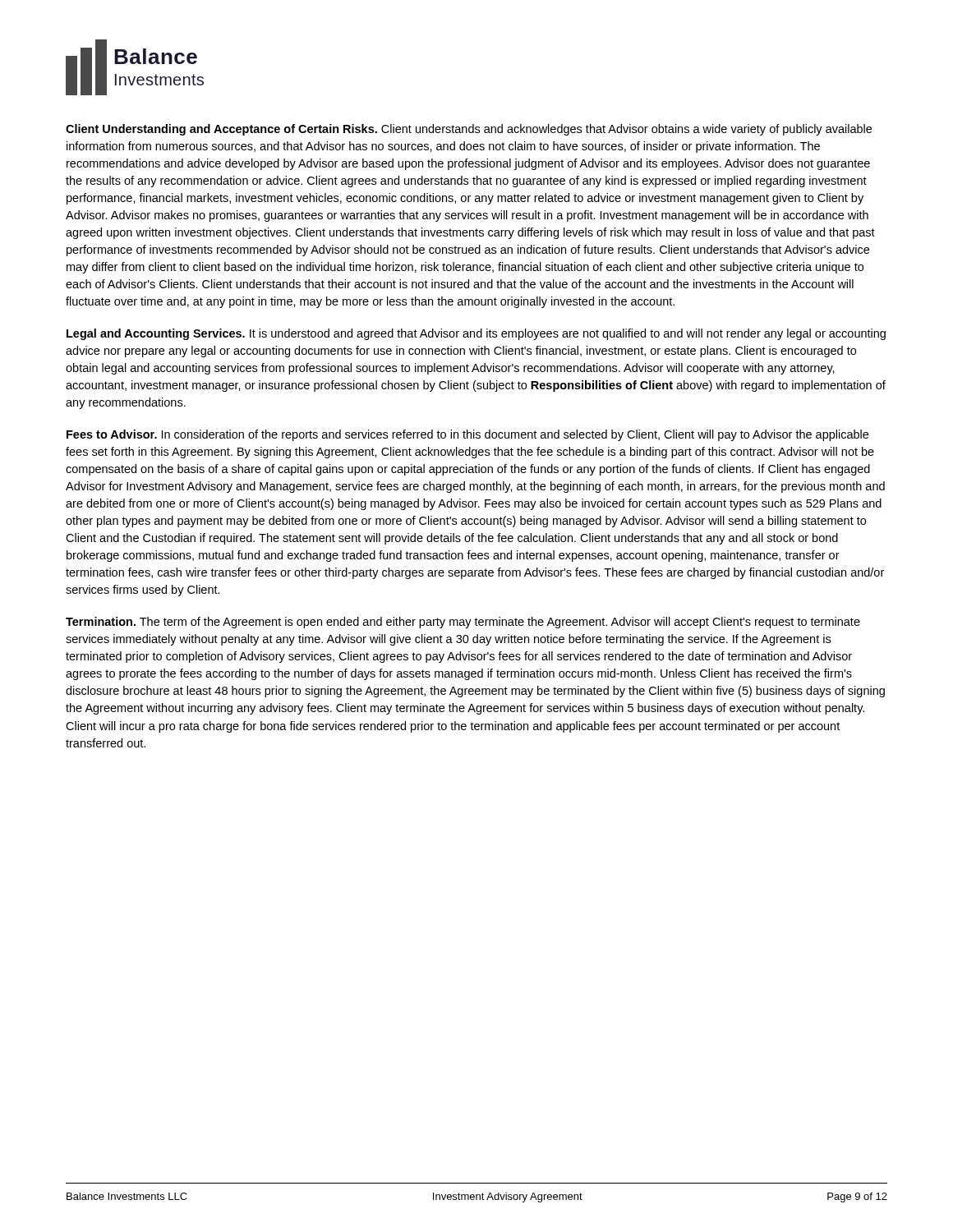The height and width of the screenshot is (1232, 953).
Task: Find the logo
Action: click(x=476, y=69)
